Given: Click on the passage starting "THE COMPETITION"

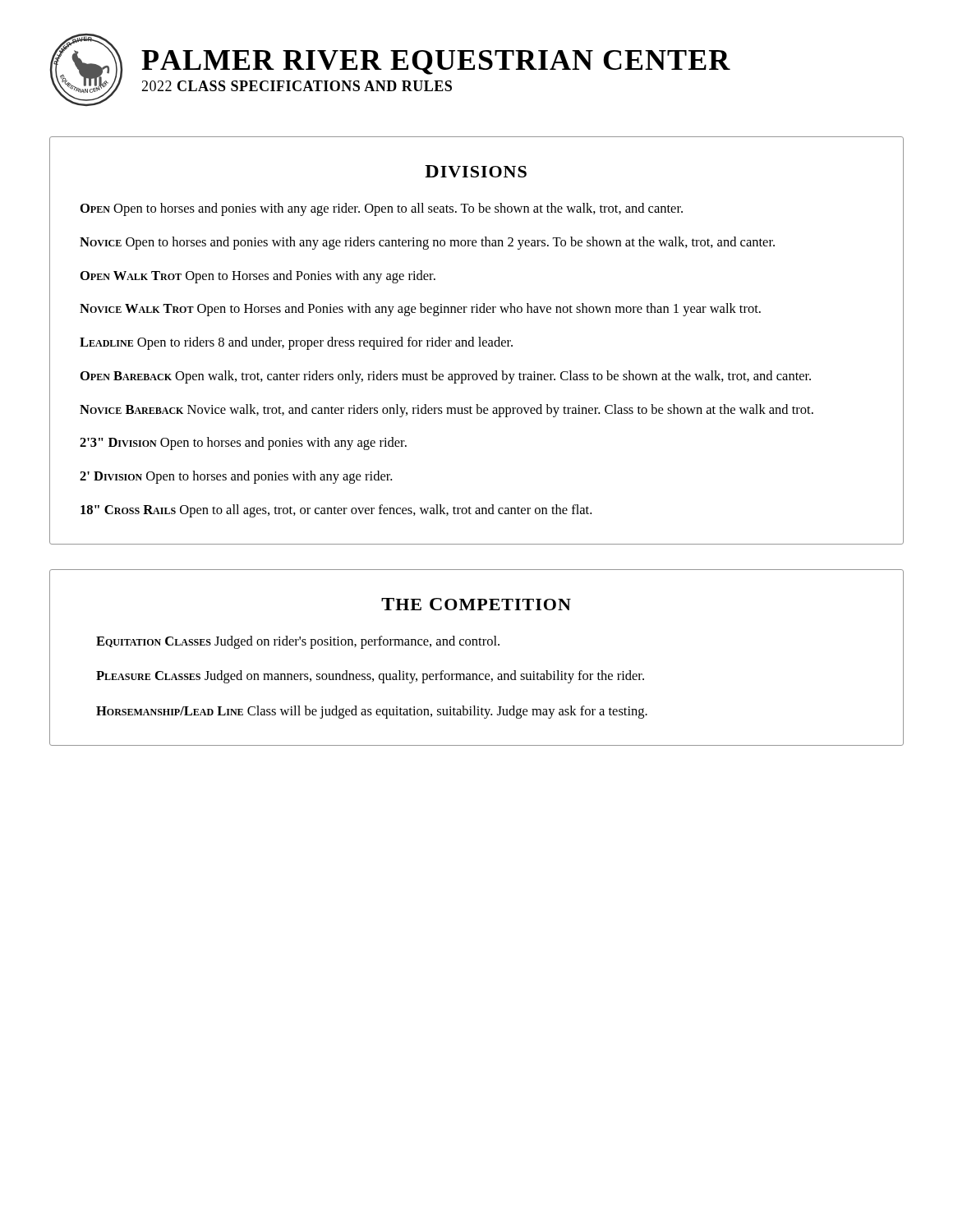Looking at the screenshot, I should click(476, 603).
